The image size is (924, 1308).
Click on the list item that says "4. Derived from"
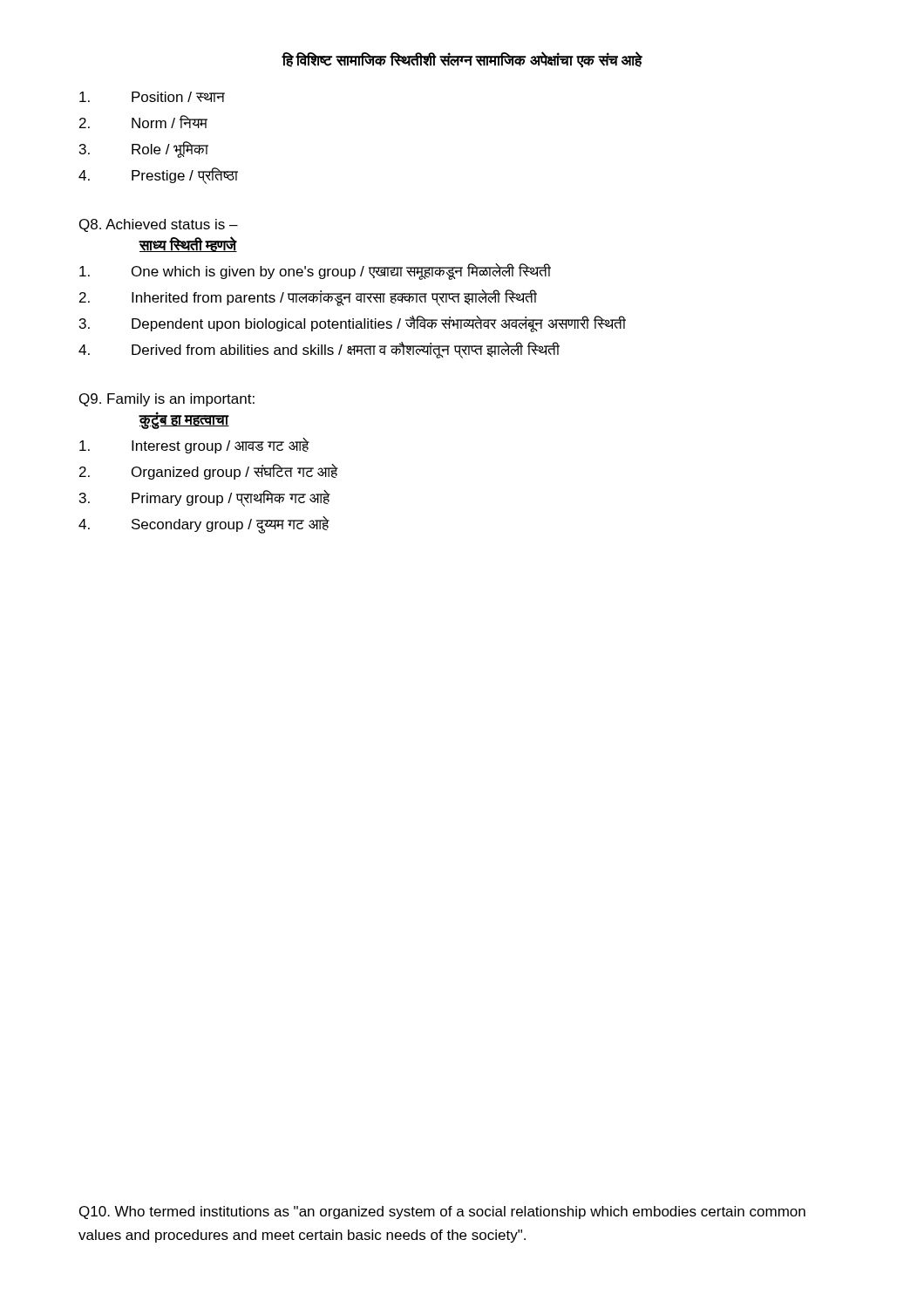462,351
